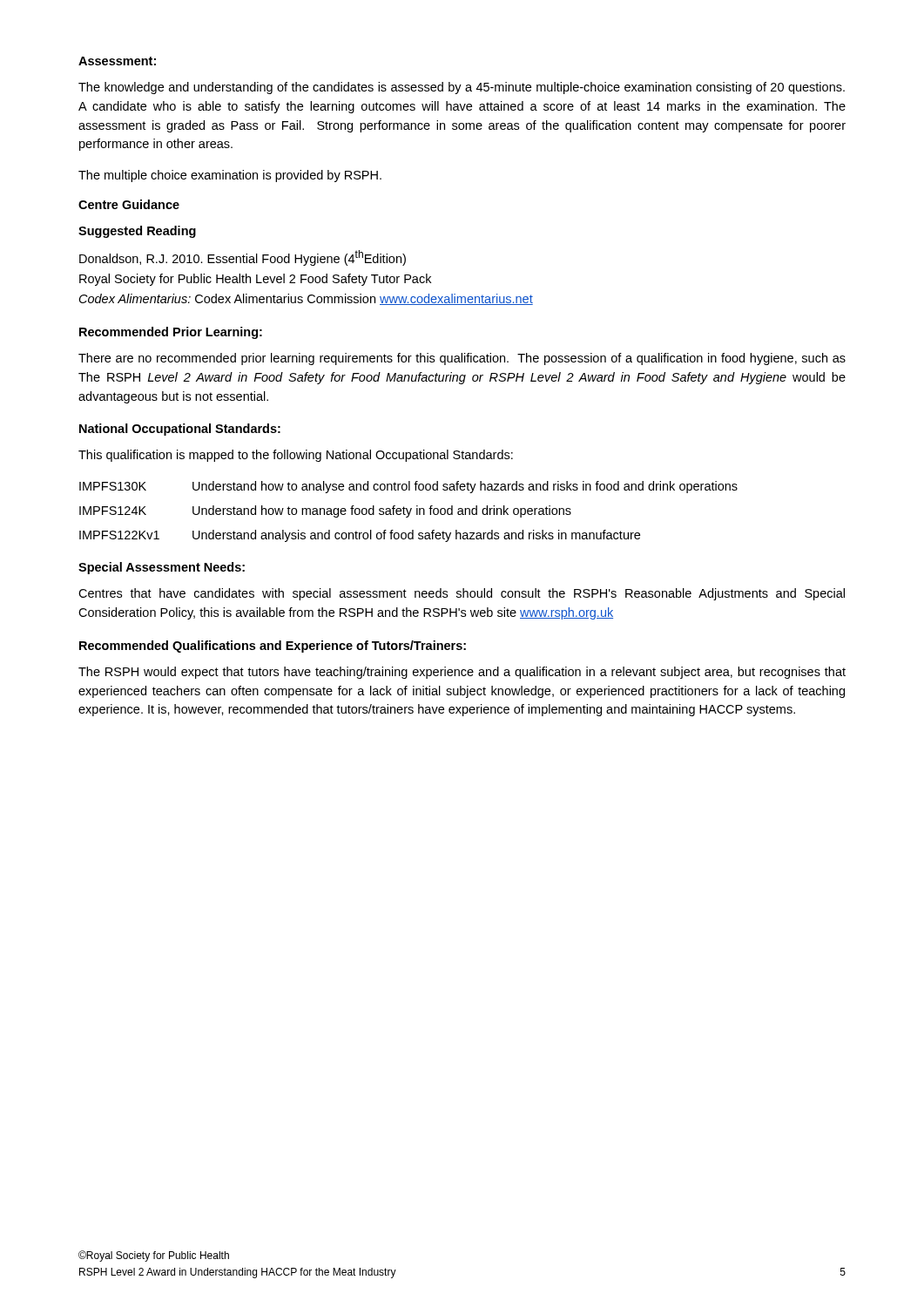Locate the section header with the text "Suggested Reading"
The image size is (924, 1307).
pyautogui.click(x=137, y=231)
